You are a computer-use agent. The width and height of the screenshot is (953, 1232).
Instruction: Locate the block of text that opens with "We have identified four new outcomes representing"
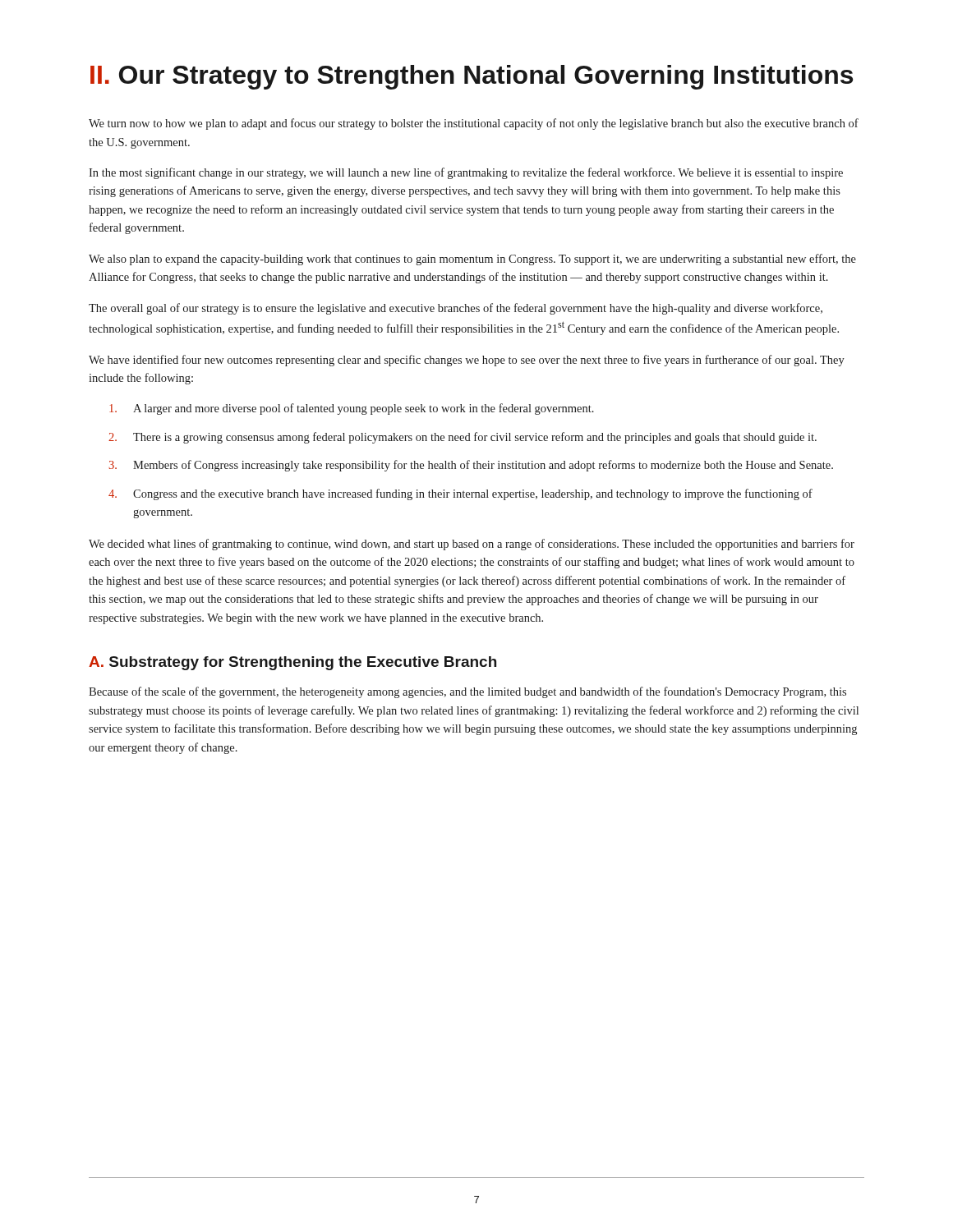coord(467,369)
